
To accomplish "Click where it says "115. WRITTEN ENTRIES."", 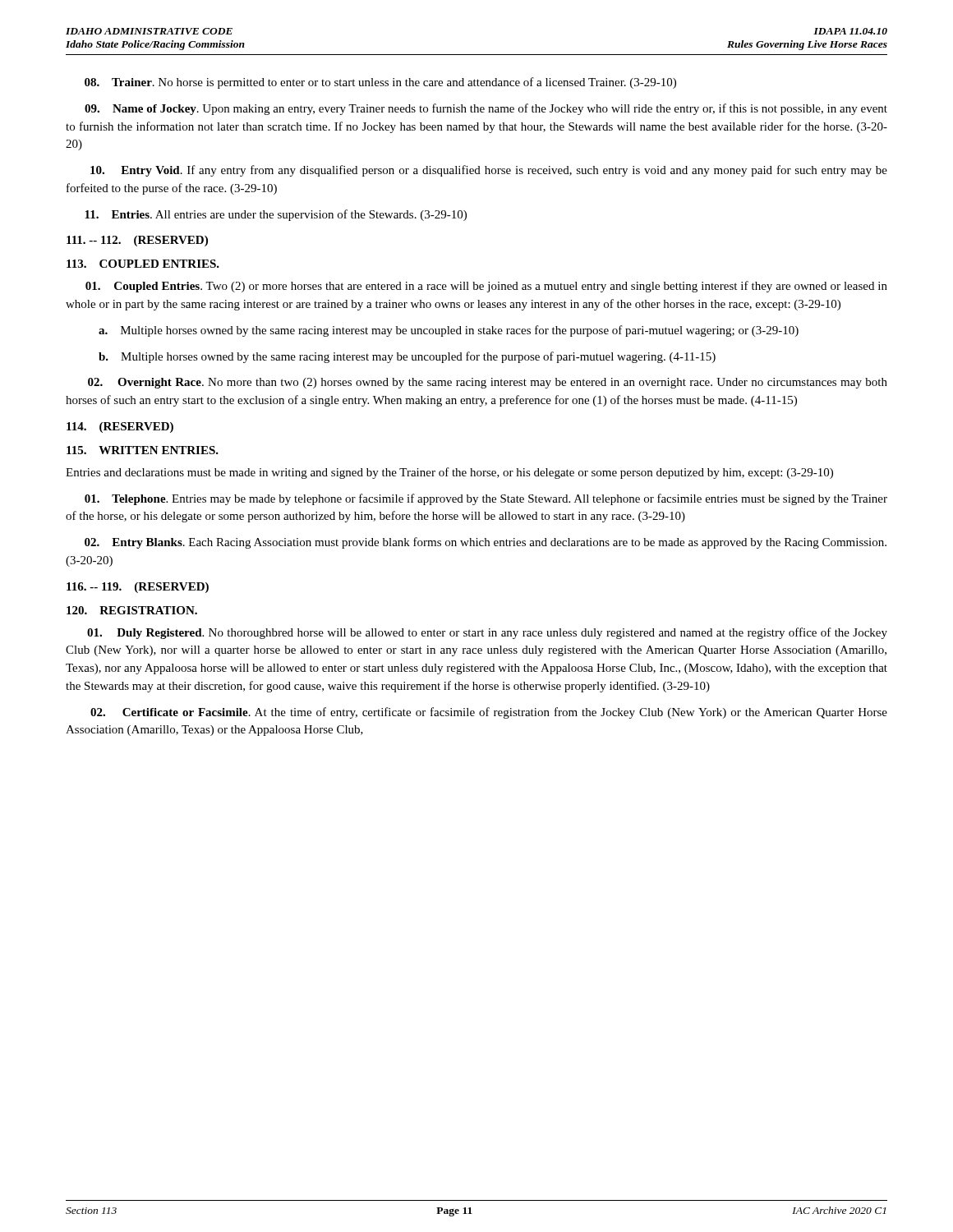I will [142, 450].
